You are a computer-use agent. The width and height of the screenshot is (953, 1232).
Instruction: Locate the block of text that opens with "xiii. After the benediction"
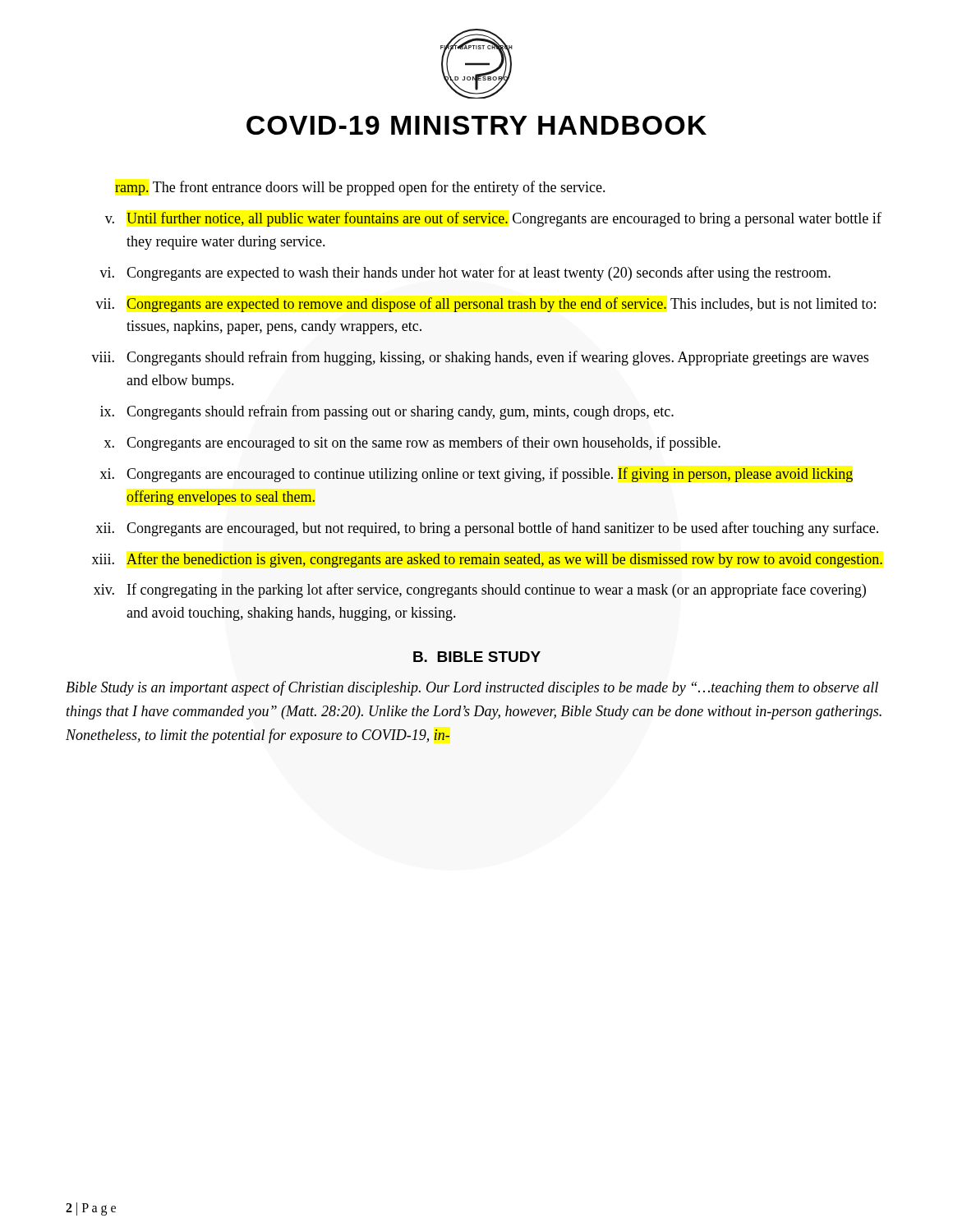coord(476,560)
